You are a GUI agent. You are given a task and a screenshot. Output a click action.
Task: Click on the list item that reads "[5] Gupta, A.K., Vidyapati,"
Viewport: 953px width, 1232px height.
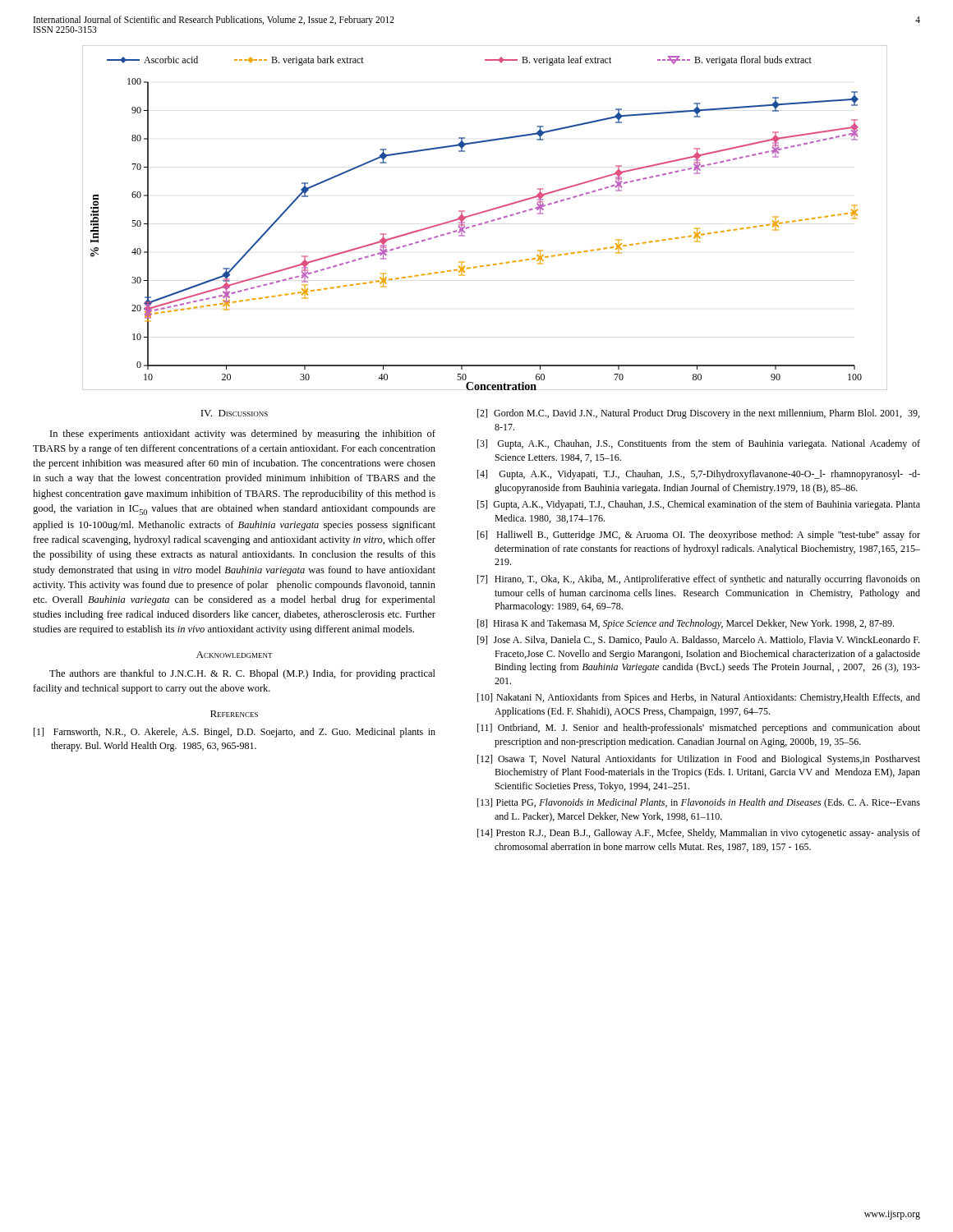coord(698,511)
